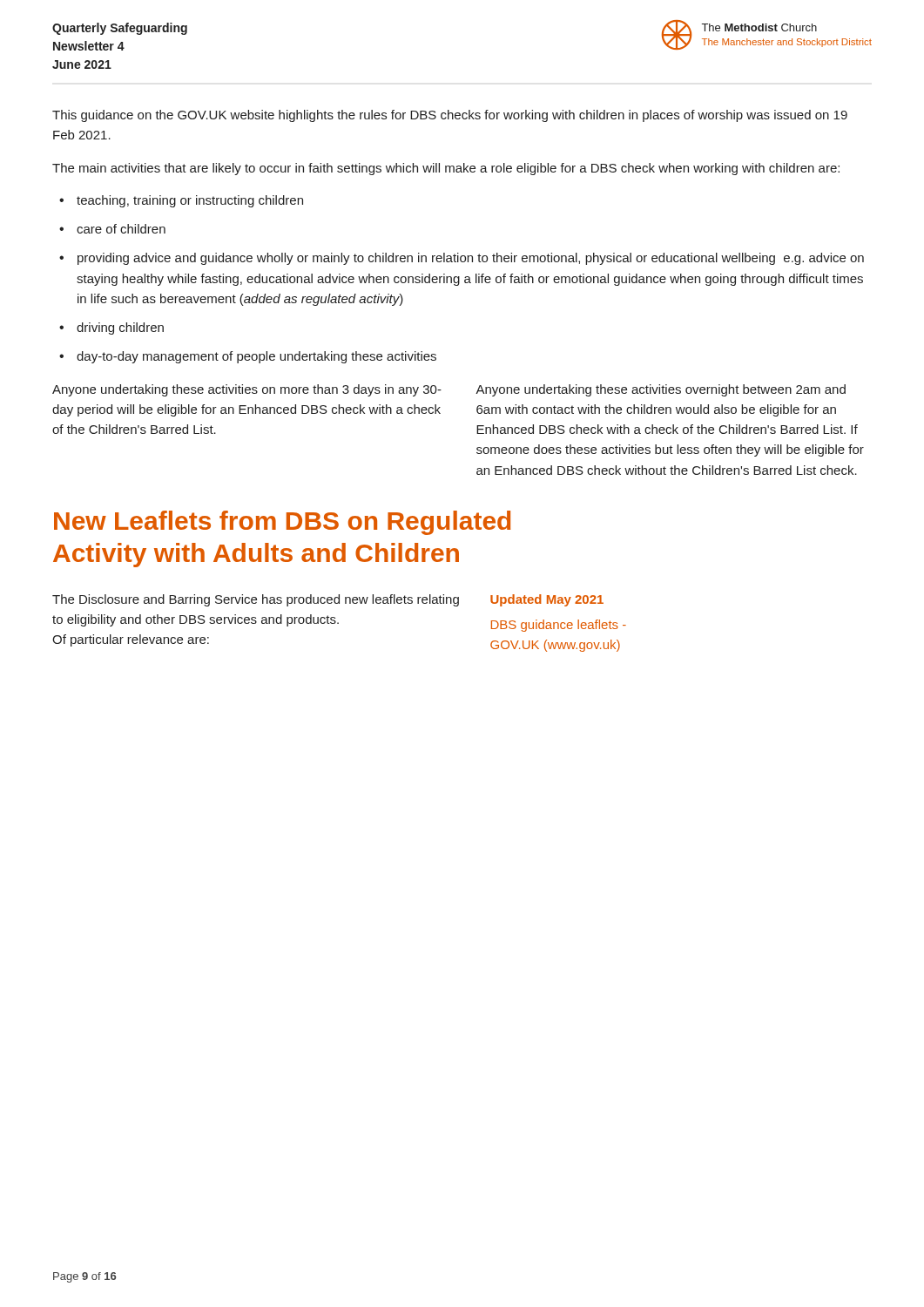Locate the passage starting "care of children"
The width and height of the screenshot is (924, 1307).
[121, 229]
